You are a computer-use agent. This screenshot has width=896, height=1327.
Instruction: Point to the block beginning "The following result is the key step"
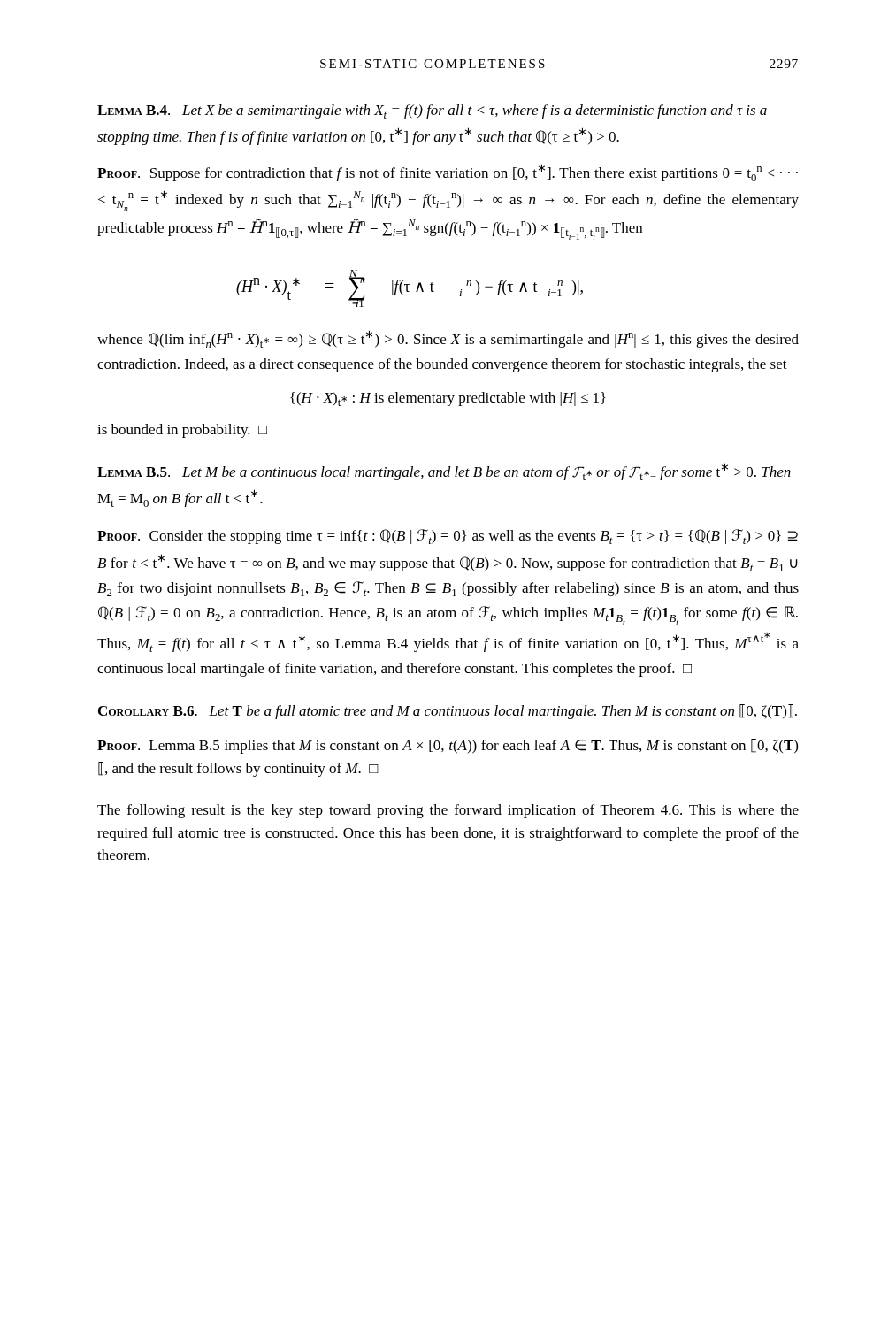pos(448,833)
